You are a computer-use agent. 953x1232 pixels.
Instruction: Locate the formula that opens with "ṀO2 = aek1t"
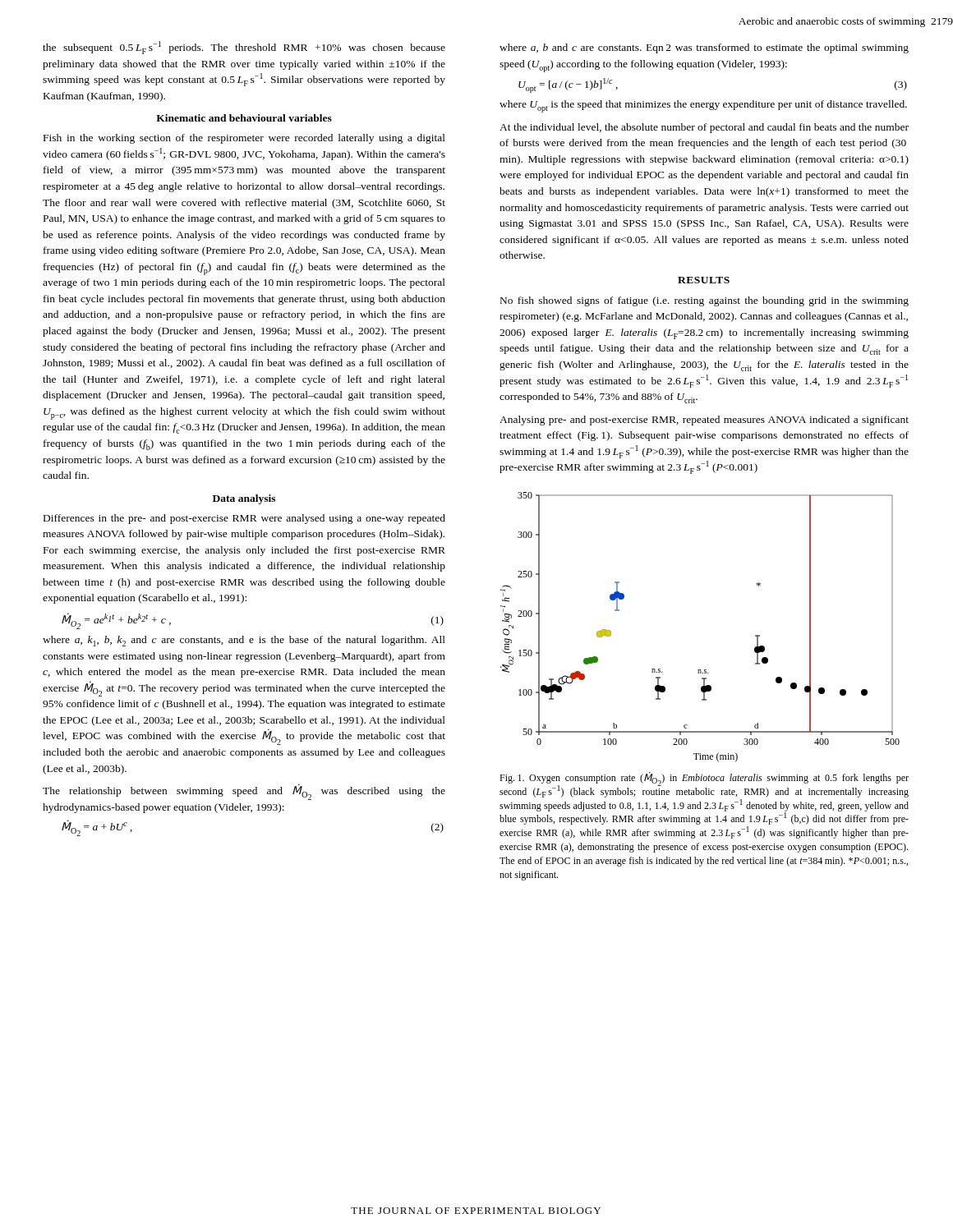[x=103, y=620]
